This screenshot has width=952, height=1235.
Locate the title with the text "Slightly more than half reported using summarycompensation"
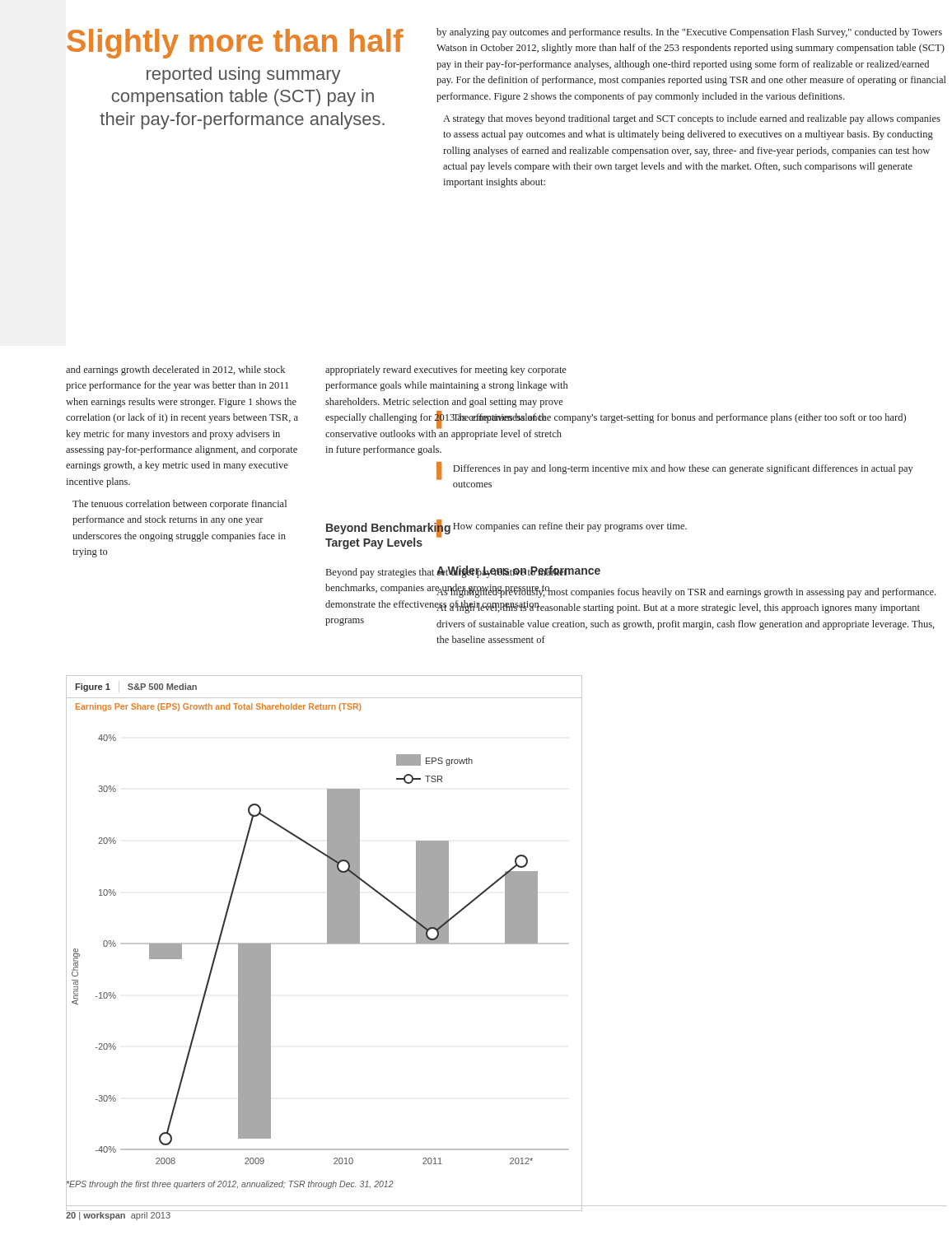click(x=243, y=77)
